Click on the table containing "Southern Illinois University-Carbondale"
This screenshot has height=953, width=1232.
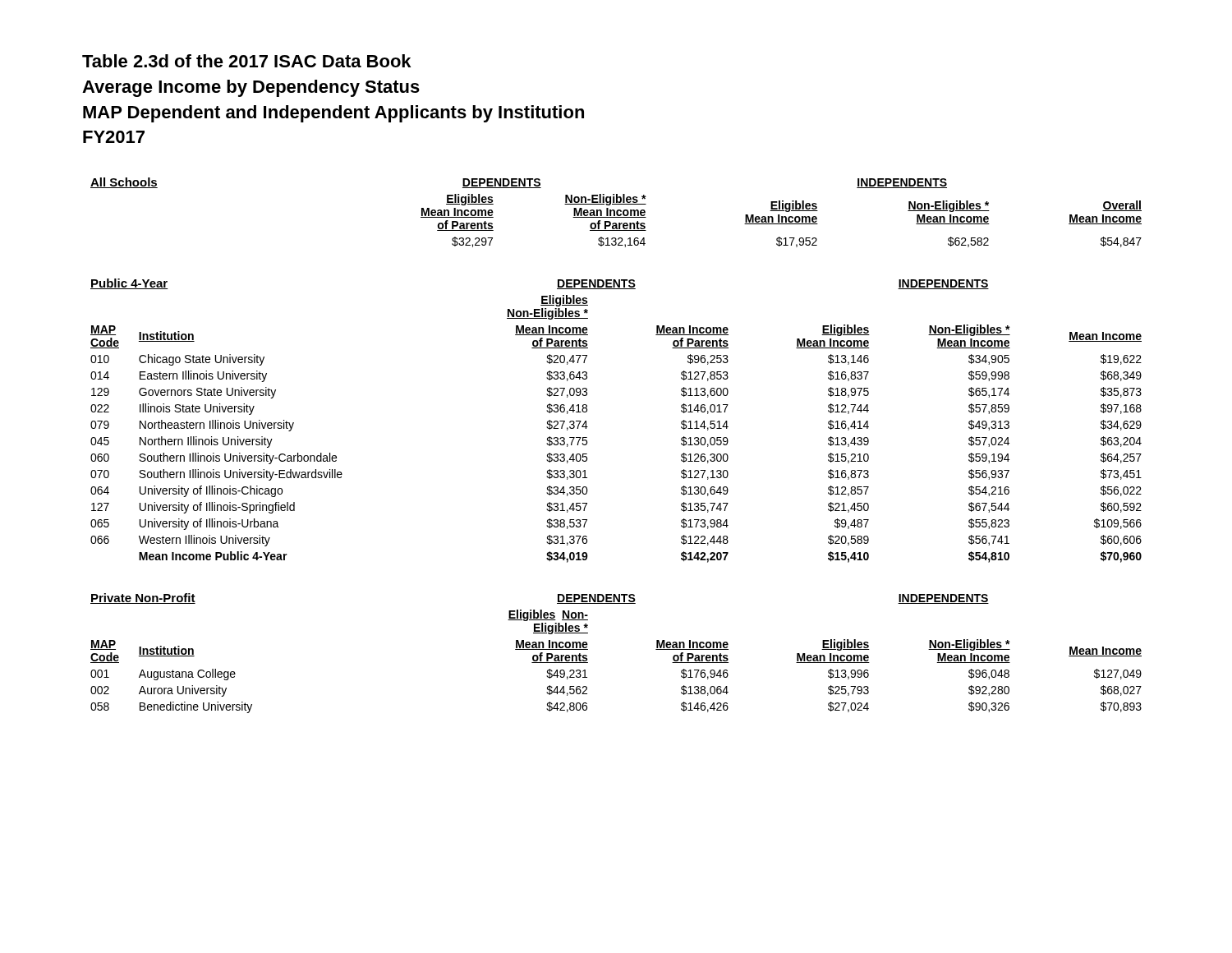coord(616,420)
